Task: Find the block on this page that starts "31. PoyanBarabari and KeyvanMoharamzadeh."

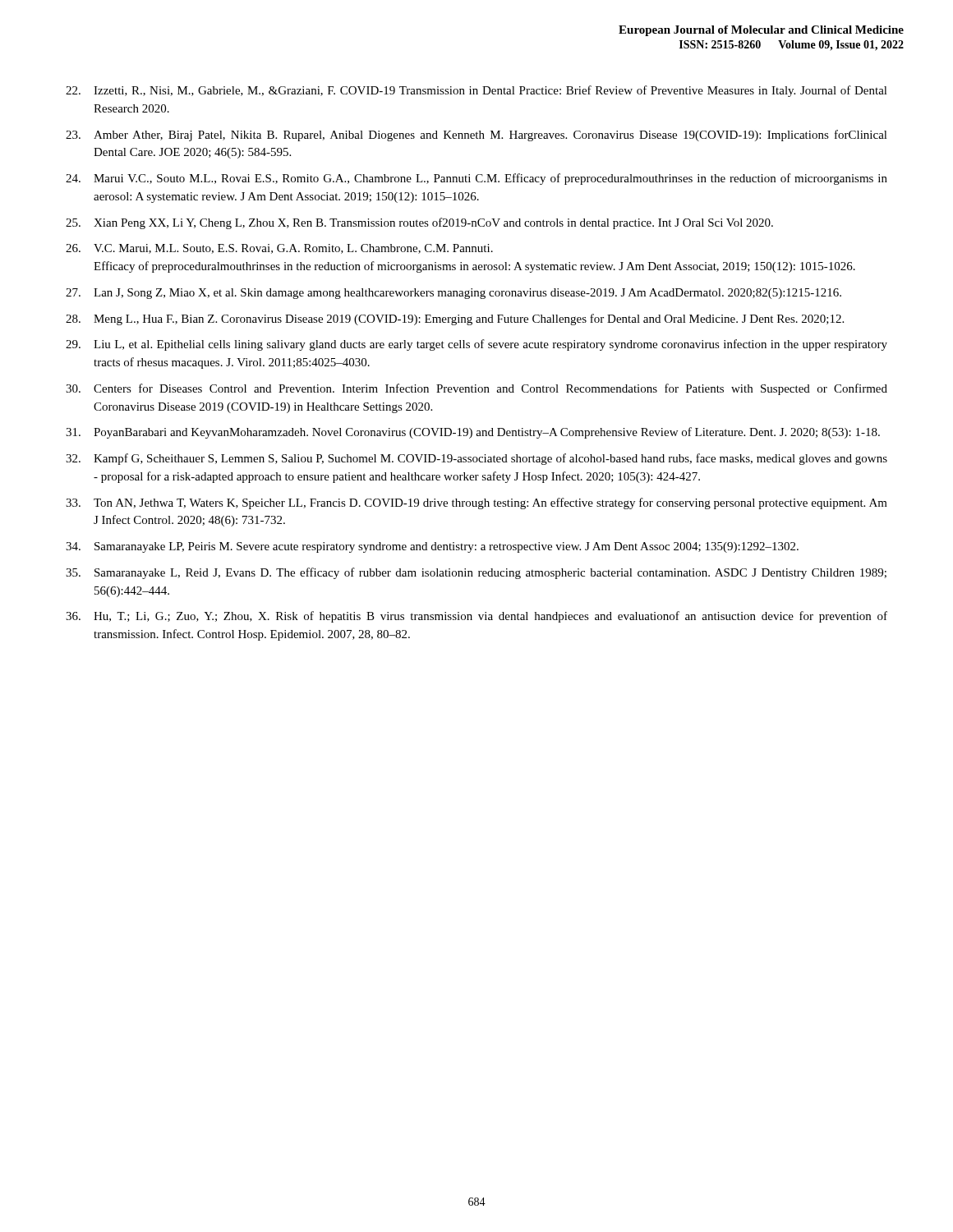Action: [476, 433]
